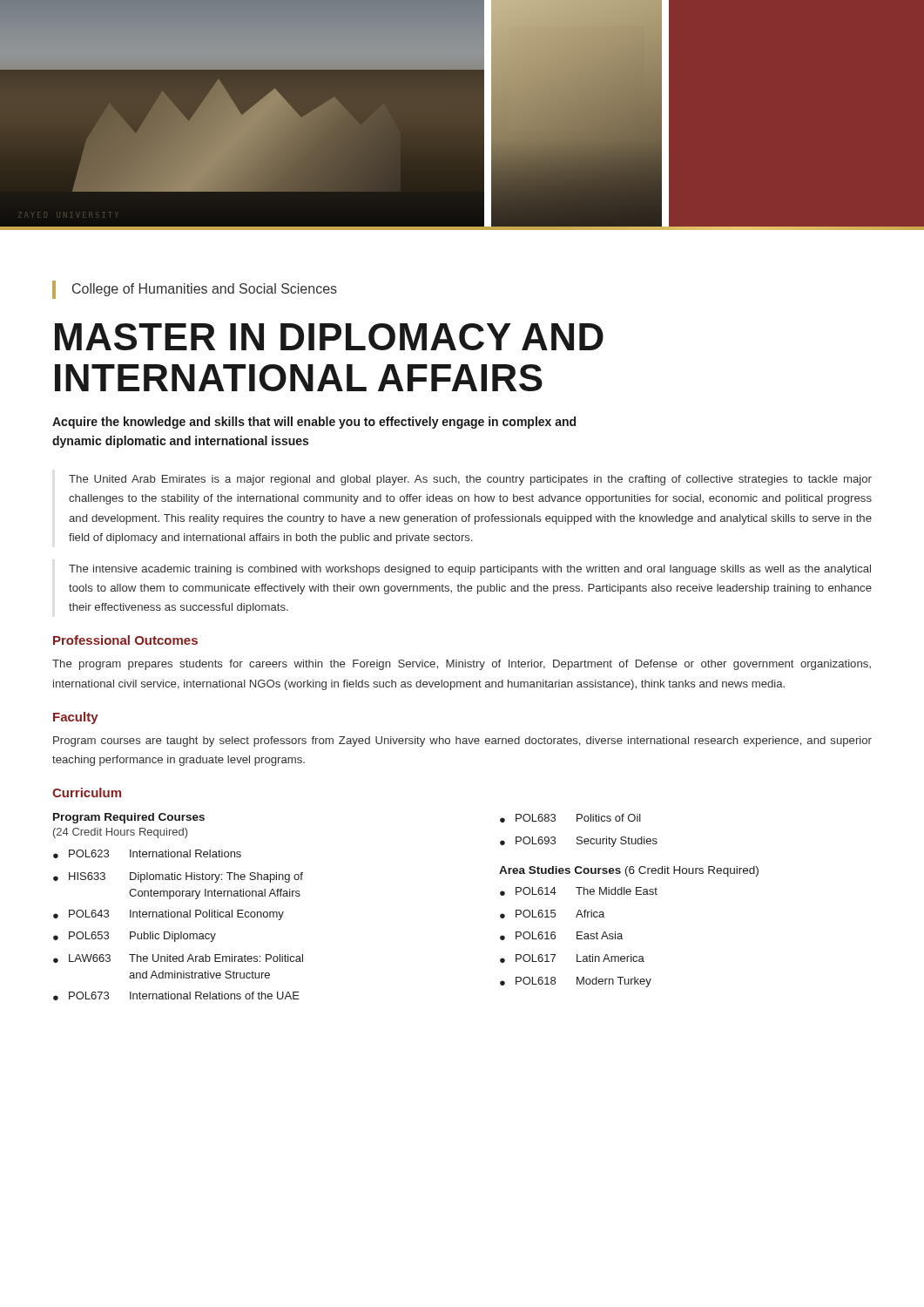Navigate to the element starting "● POL673 International Relations of"

pos(176,997)
